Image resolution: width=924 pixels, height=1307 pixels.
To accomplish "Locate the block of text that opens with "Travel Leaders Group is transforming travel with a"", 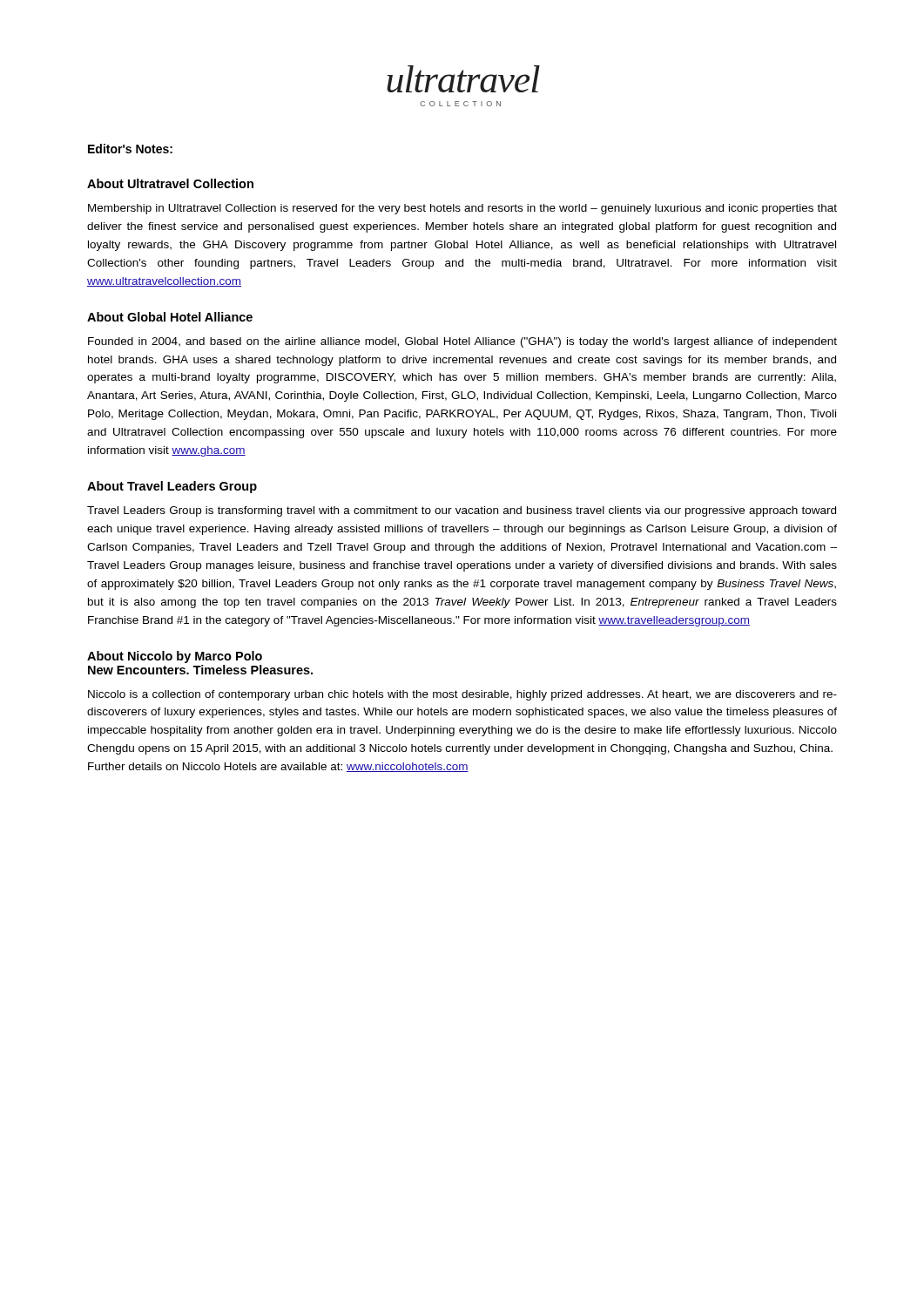I will tap(462, 565).
